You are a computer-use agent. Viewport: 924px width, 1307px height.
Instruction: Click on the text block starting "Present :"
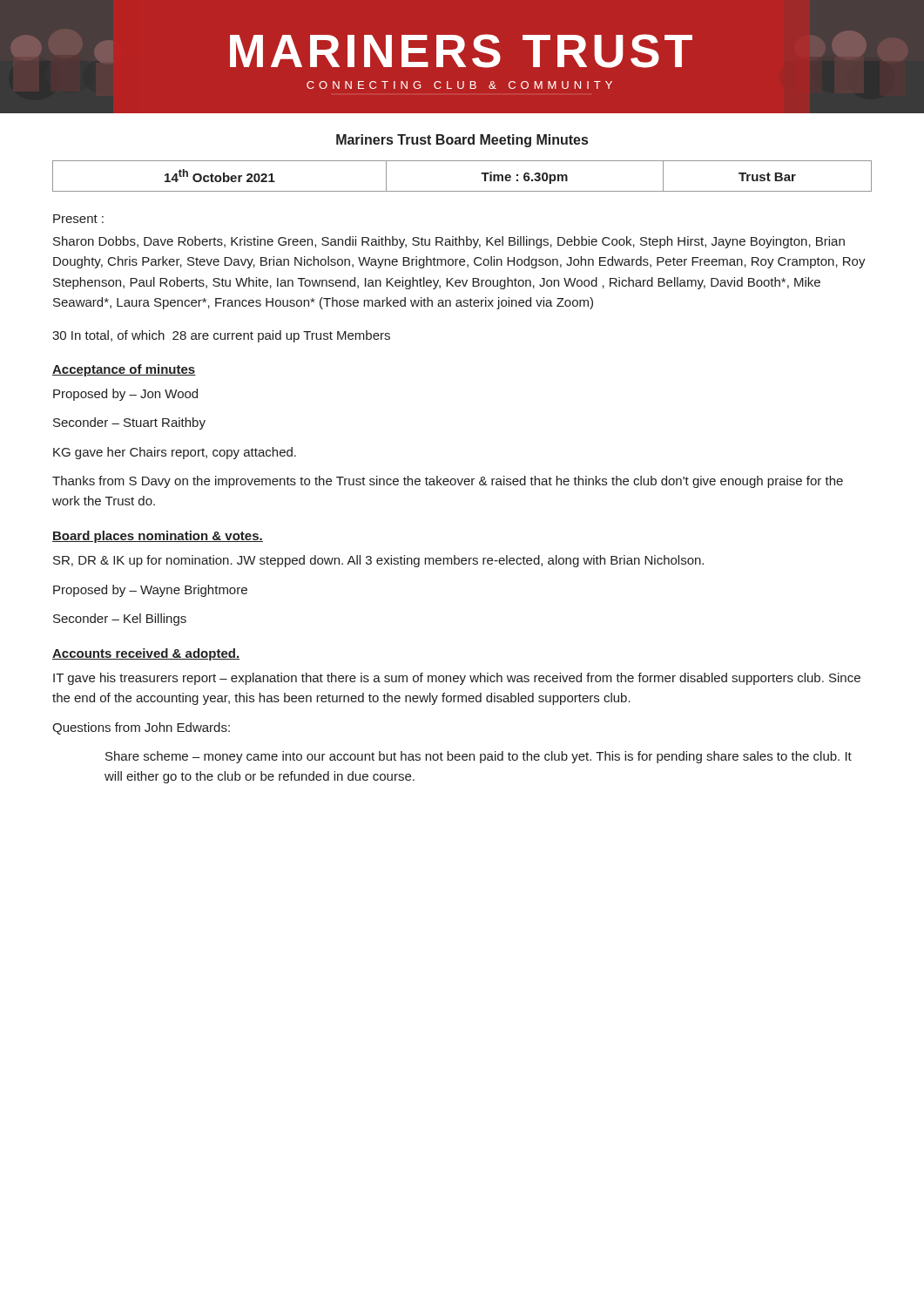[x=78, y=218]
